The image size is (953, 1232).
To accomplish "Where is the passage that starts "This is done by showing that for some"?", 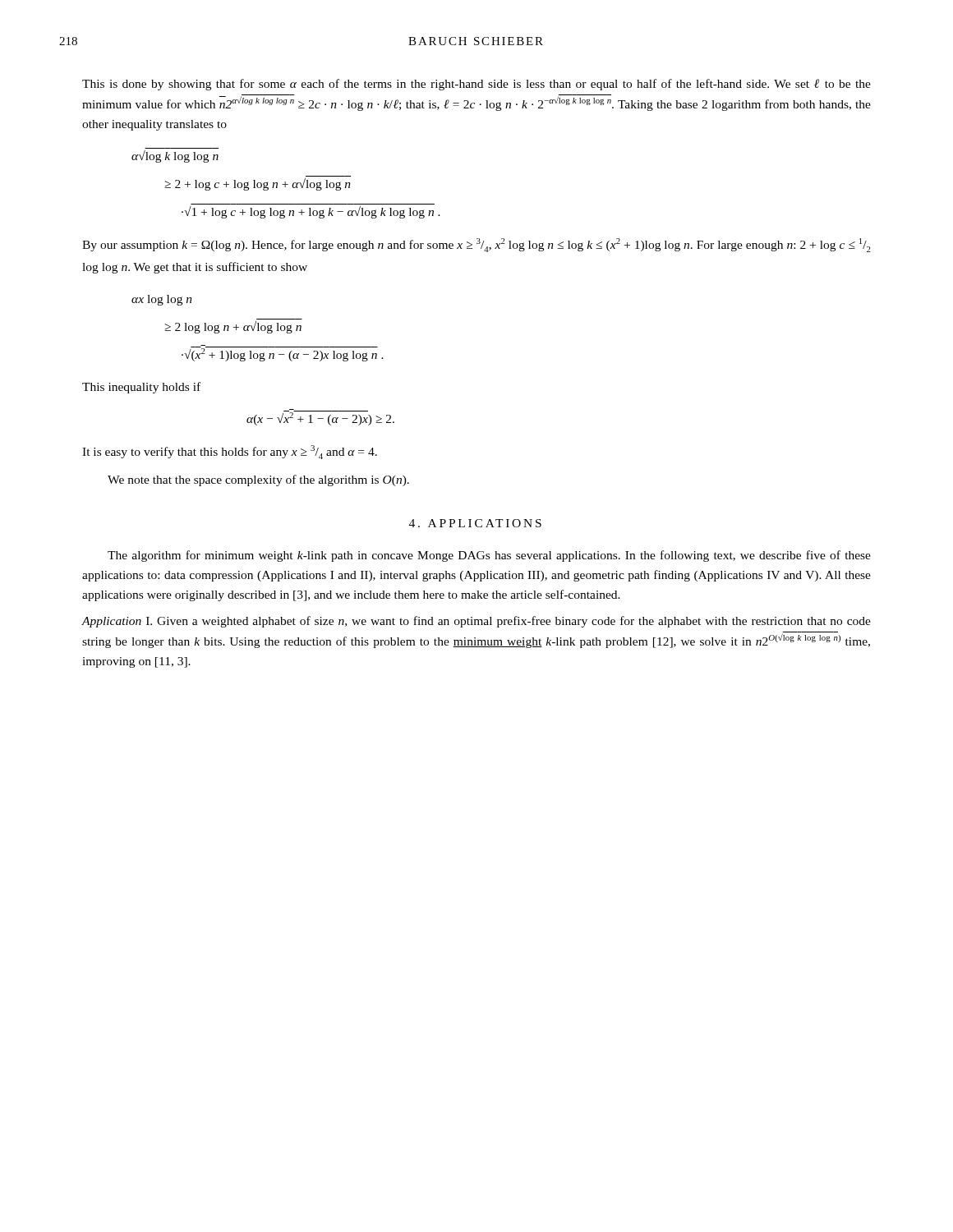I will 476,104.
